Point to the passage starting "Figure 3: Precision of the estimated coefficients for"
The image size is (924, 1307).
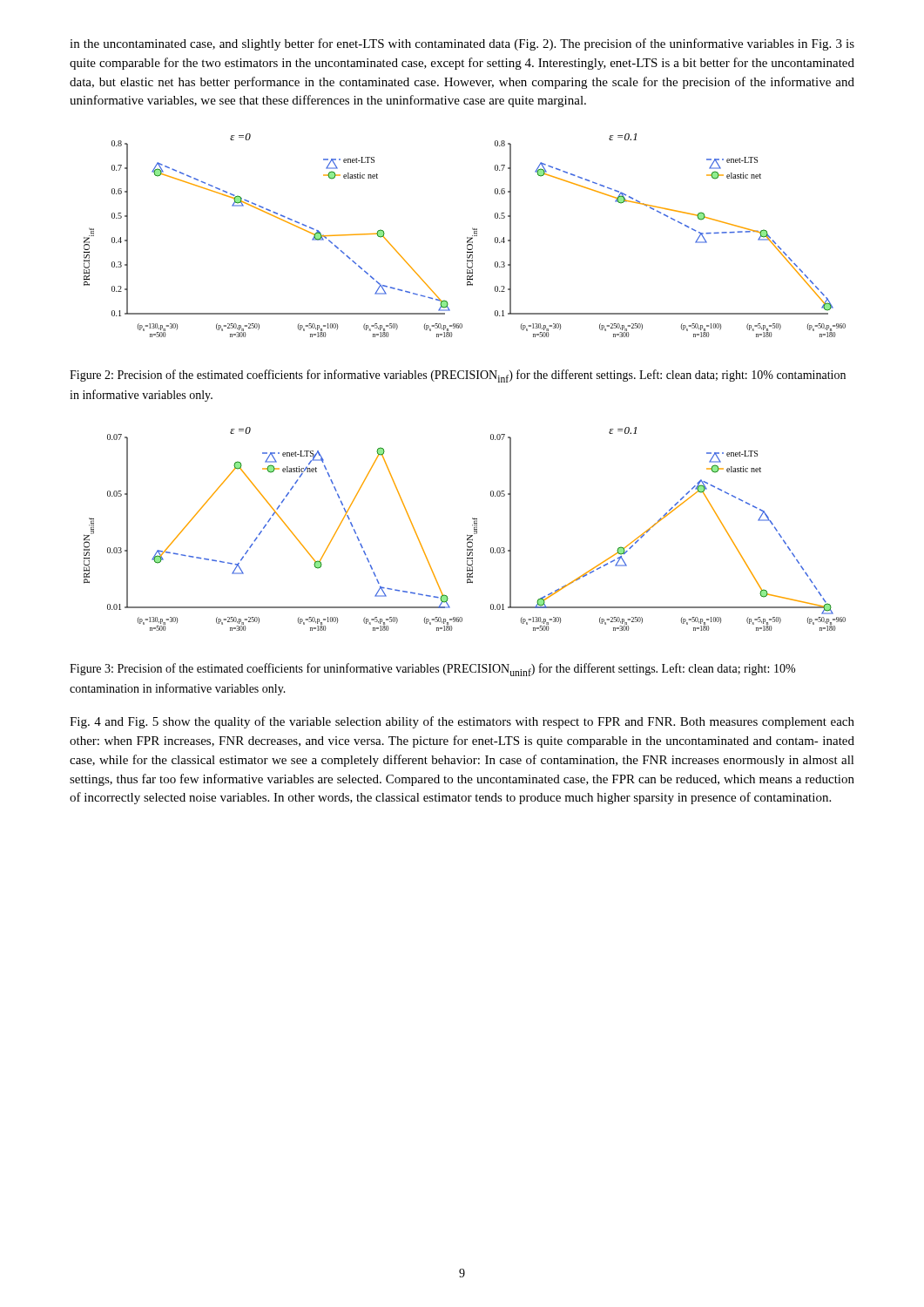[433, 679]
